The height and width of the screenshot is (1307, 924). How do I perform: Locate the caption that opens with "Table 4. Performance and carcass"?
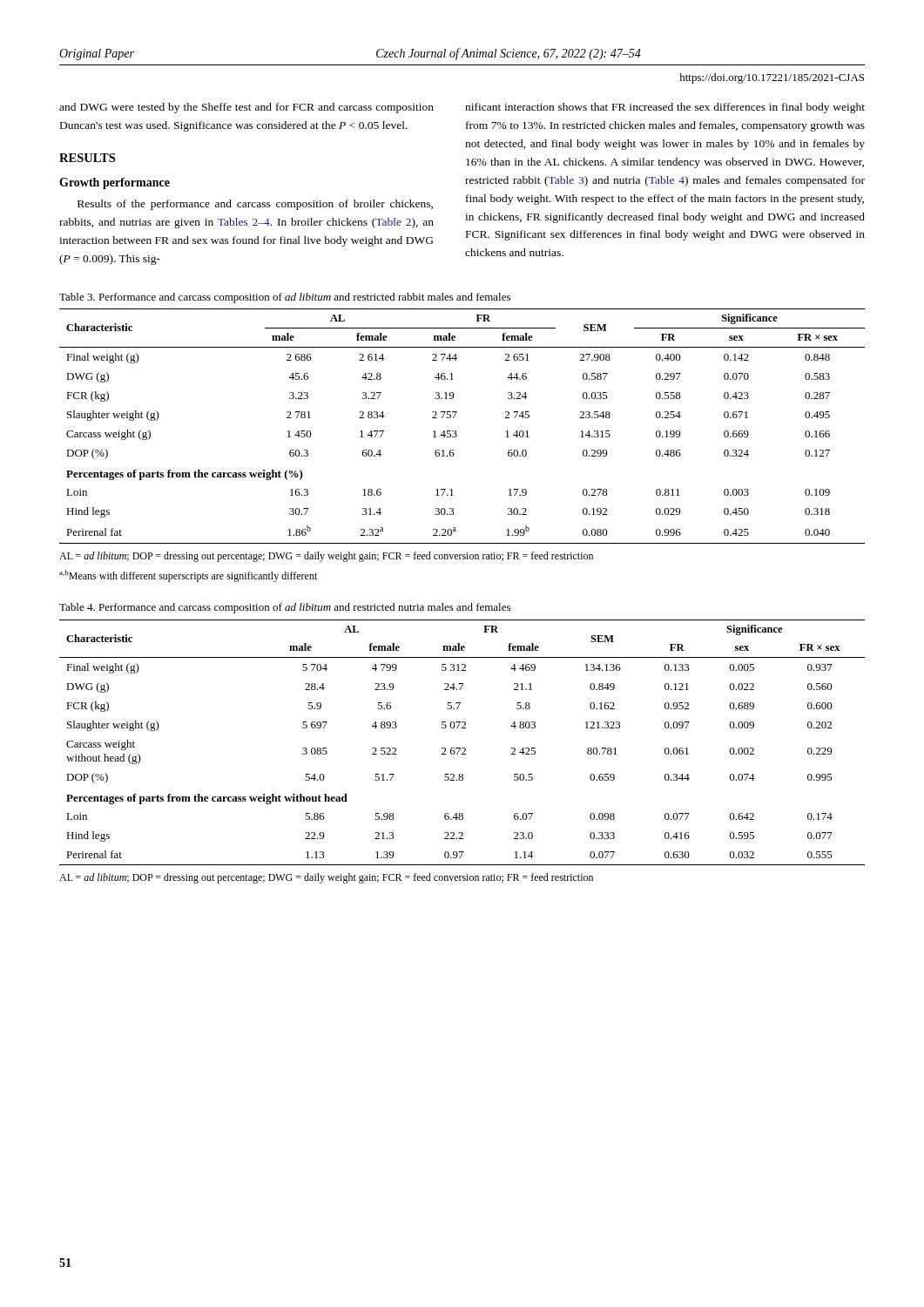click(285, 607)
